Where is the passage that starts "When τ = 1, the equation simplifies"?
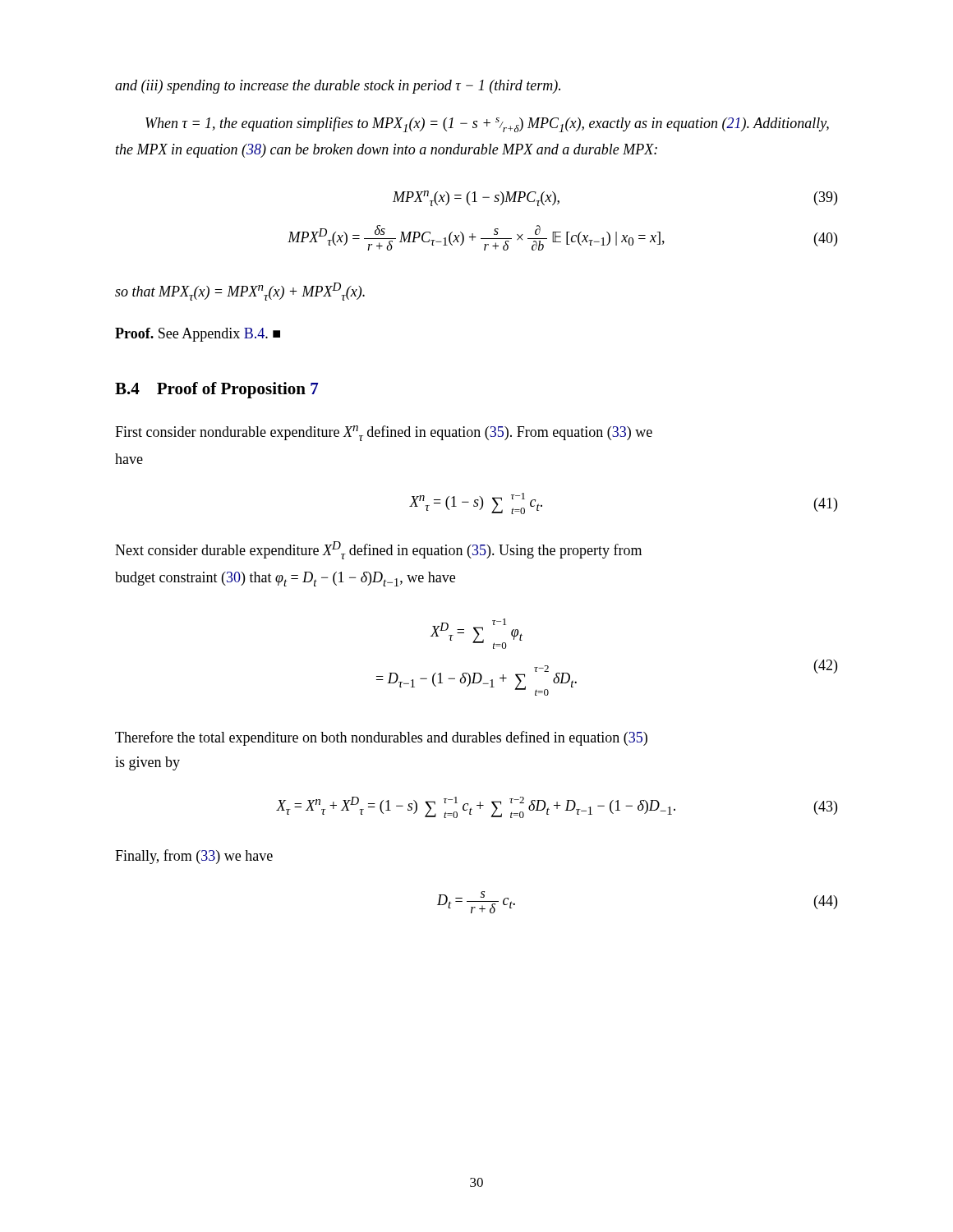Image resolution: width=953 pixels, height=1232 pixels. tap(472, 135)
